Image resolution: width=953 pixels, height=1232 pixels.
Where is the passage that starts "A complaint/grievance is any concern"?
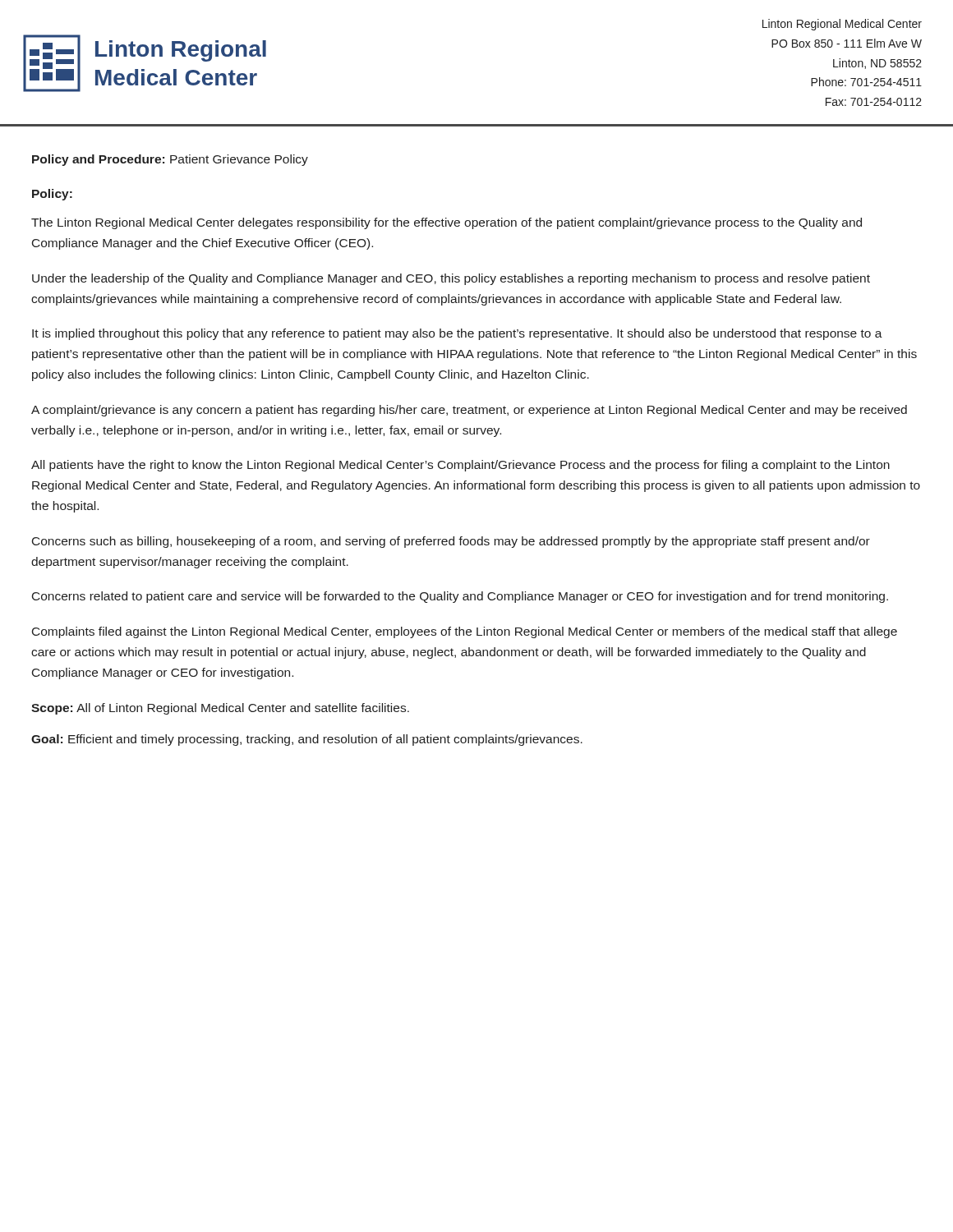469,419
